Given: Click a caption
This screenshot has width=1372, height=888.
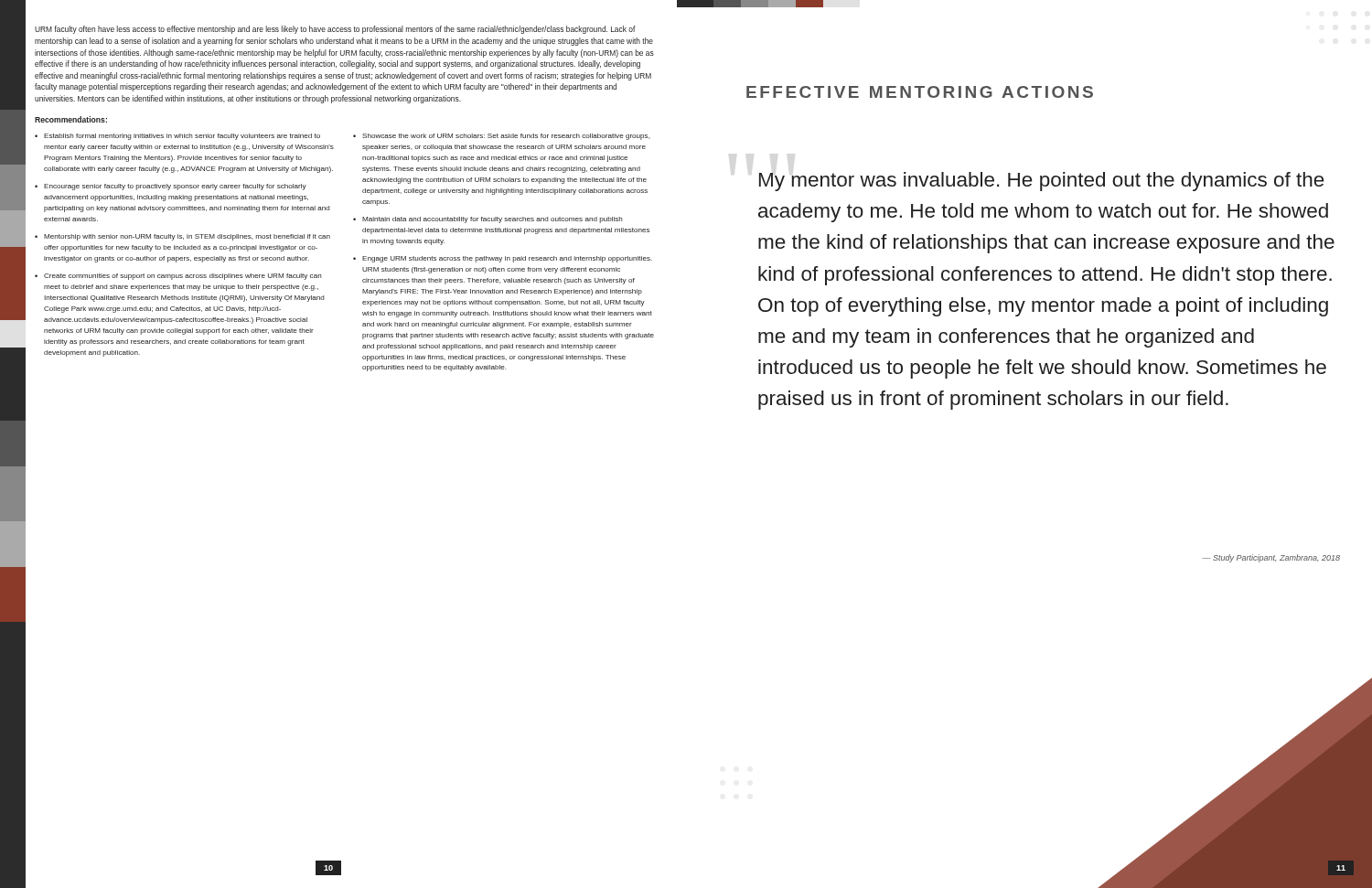Looking at the screenshot, I should pyautogui.click(x=1271, y=558).
